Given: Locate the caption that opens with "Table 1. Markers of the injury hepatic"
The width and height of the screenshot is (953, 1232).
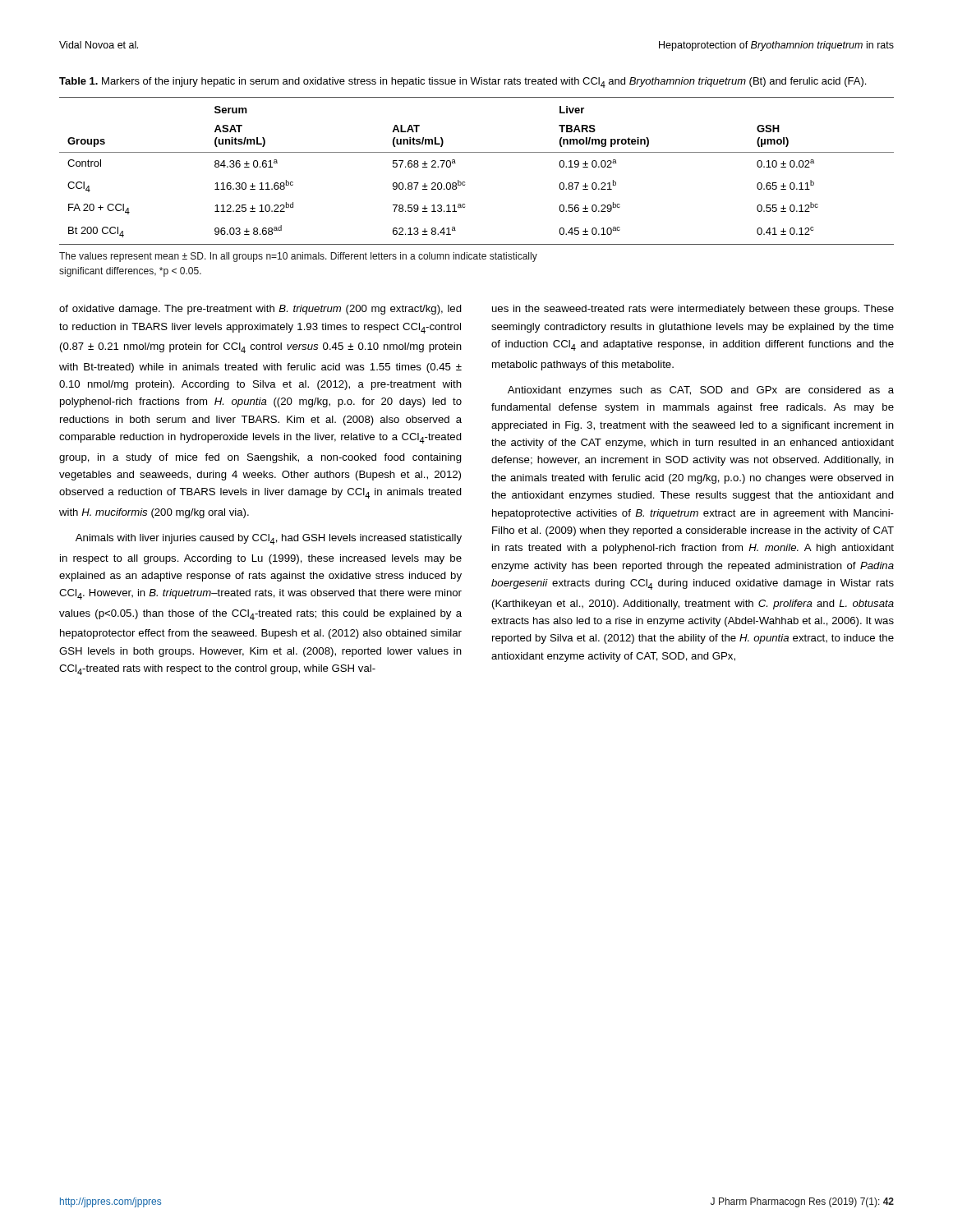Looking at the screenshot, I should 463,82.
